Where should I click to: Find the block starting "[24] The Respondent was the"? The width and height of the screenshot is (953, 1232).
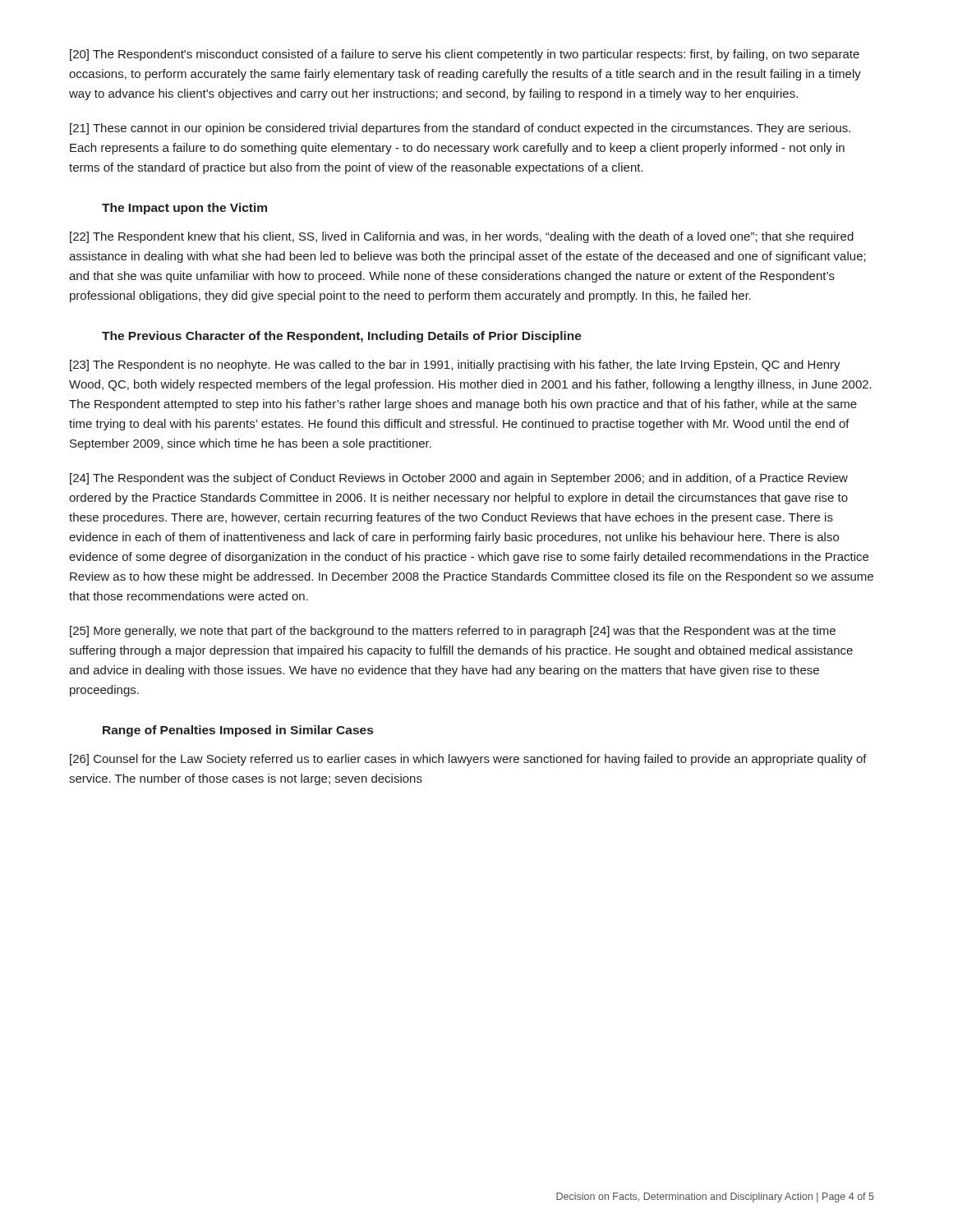[x=471, y=537]
